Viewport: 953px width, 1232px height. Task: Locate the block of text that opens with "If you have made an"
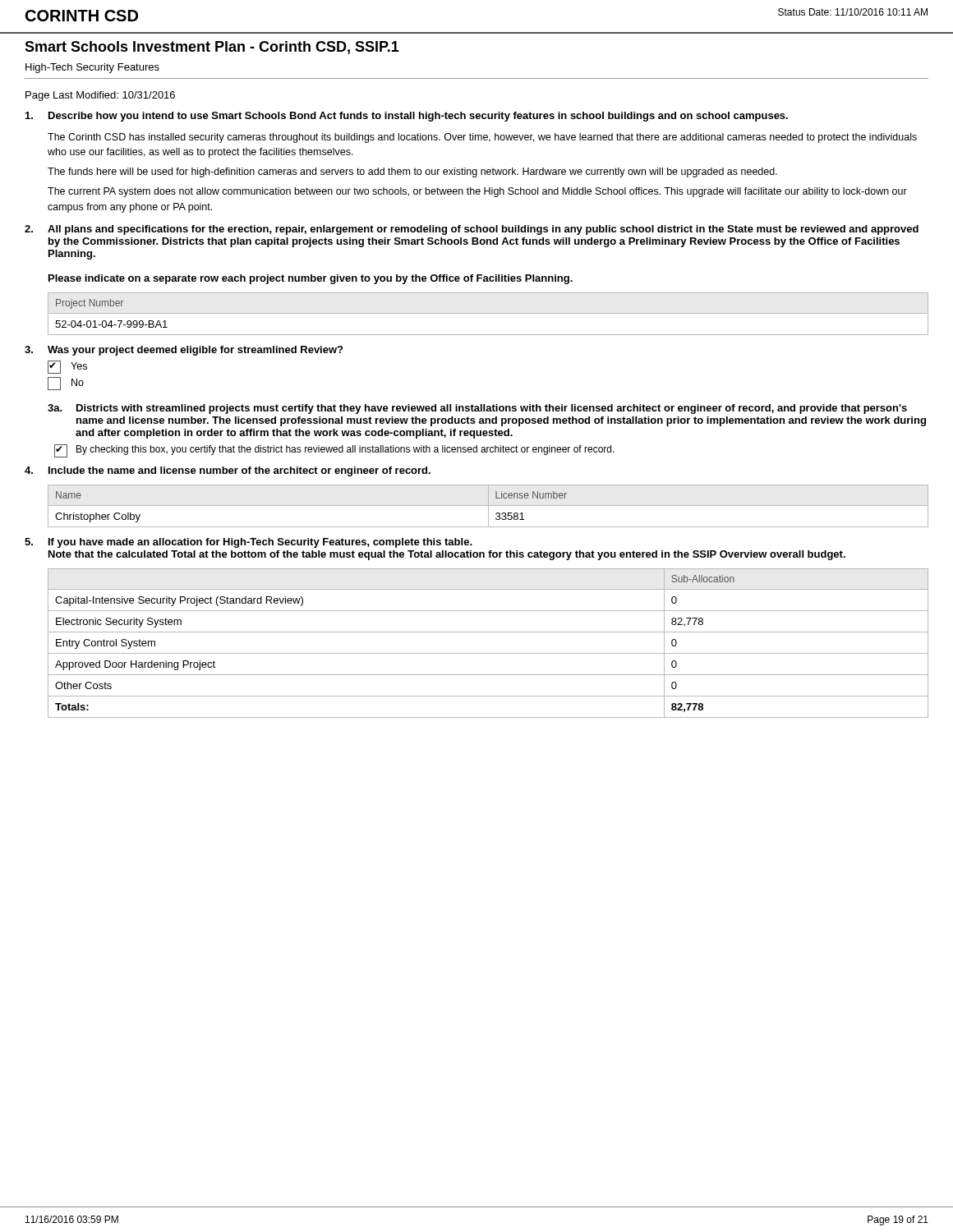(x=447, y=548)
